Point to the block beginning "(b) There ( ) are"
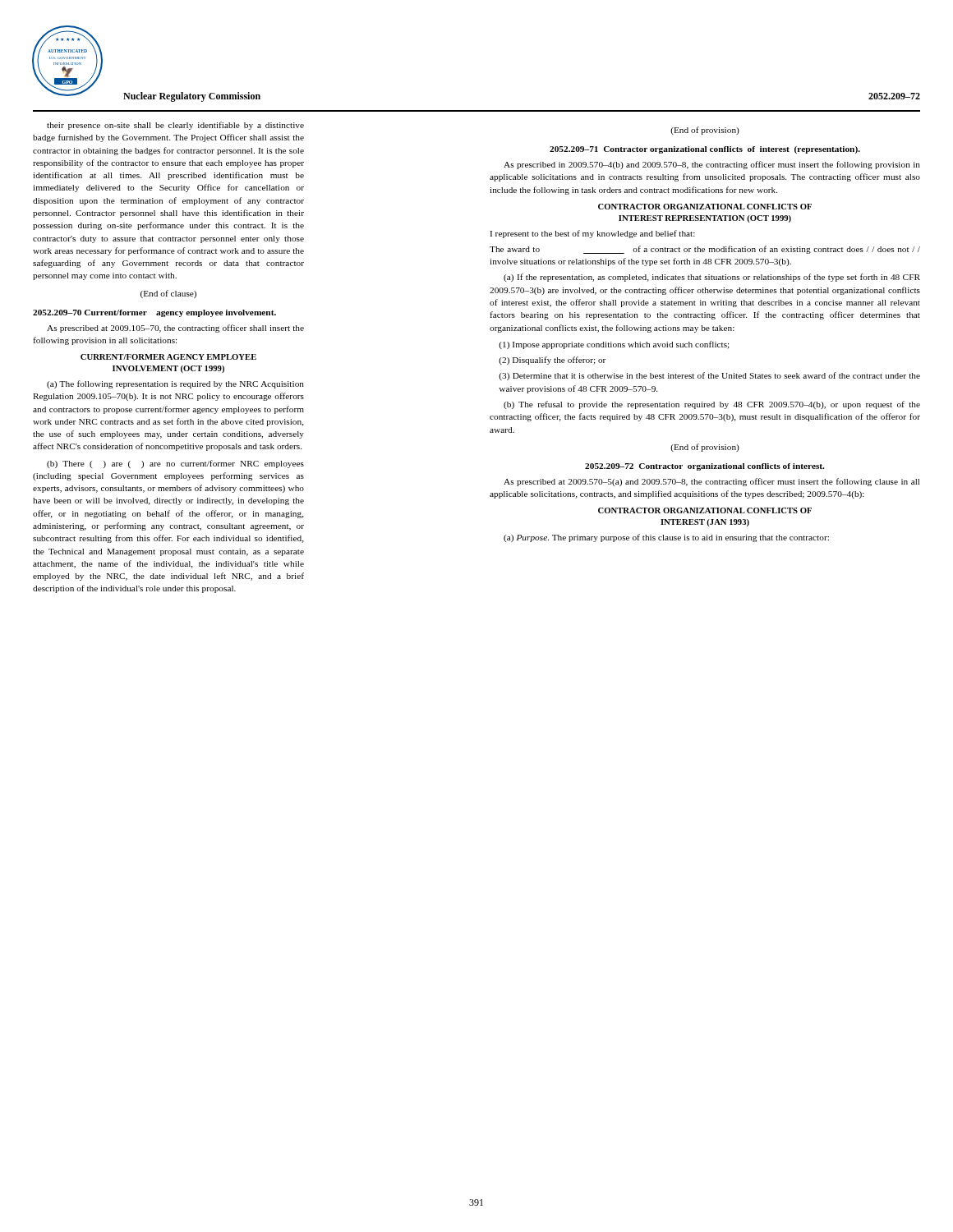This screenshot has height=1232, width=953. [x=168, y=526]
